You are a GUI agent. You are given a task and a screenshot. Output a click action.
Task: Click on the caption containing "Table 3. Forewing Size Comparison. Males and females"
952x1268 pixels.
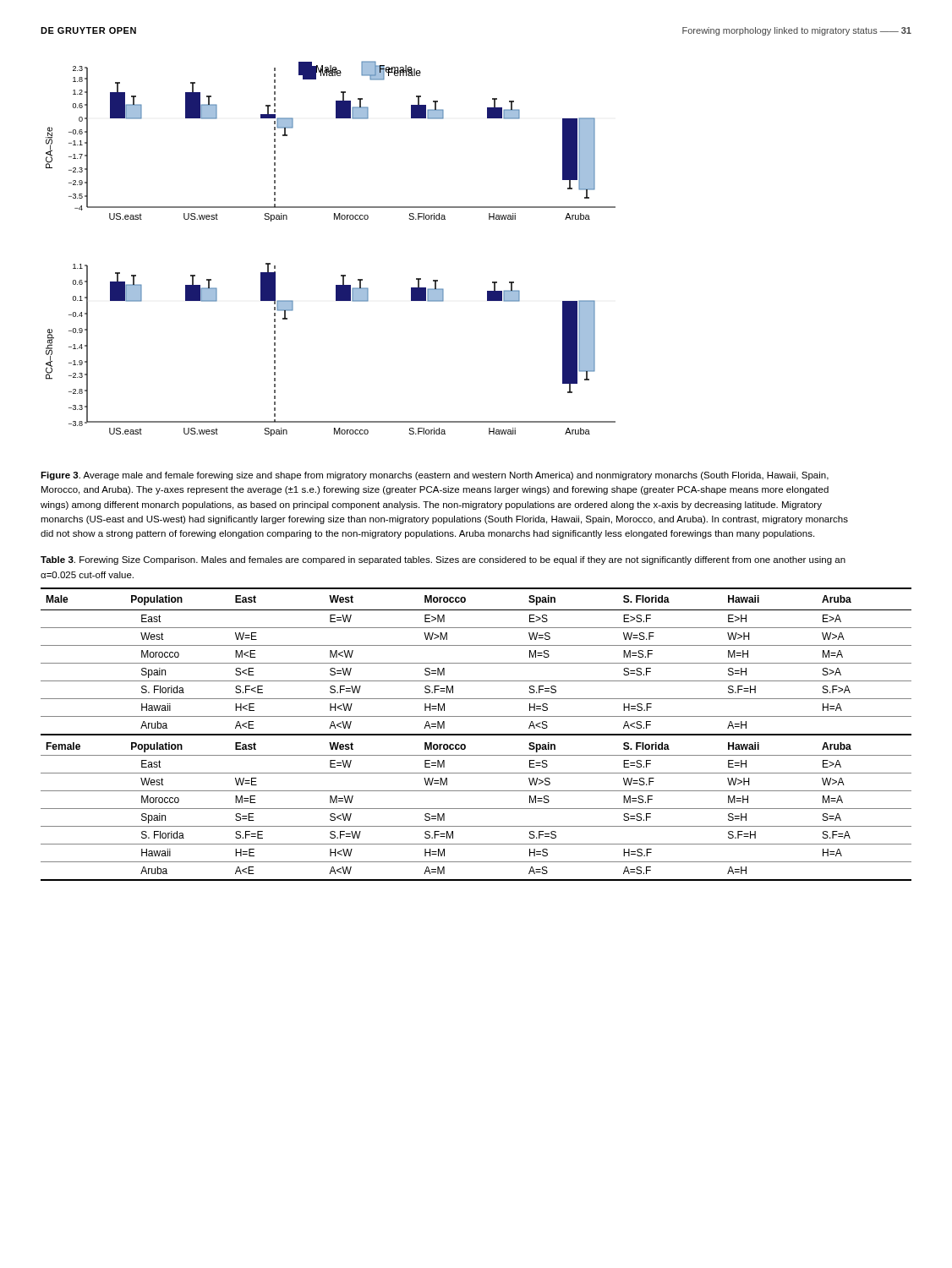pos(443,567)
